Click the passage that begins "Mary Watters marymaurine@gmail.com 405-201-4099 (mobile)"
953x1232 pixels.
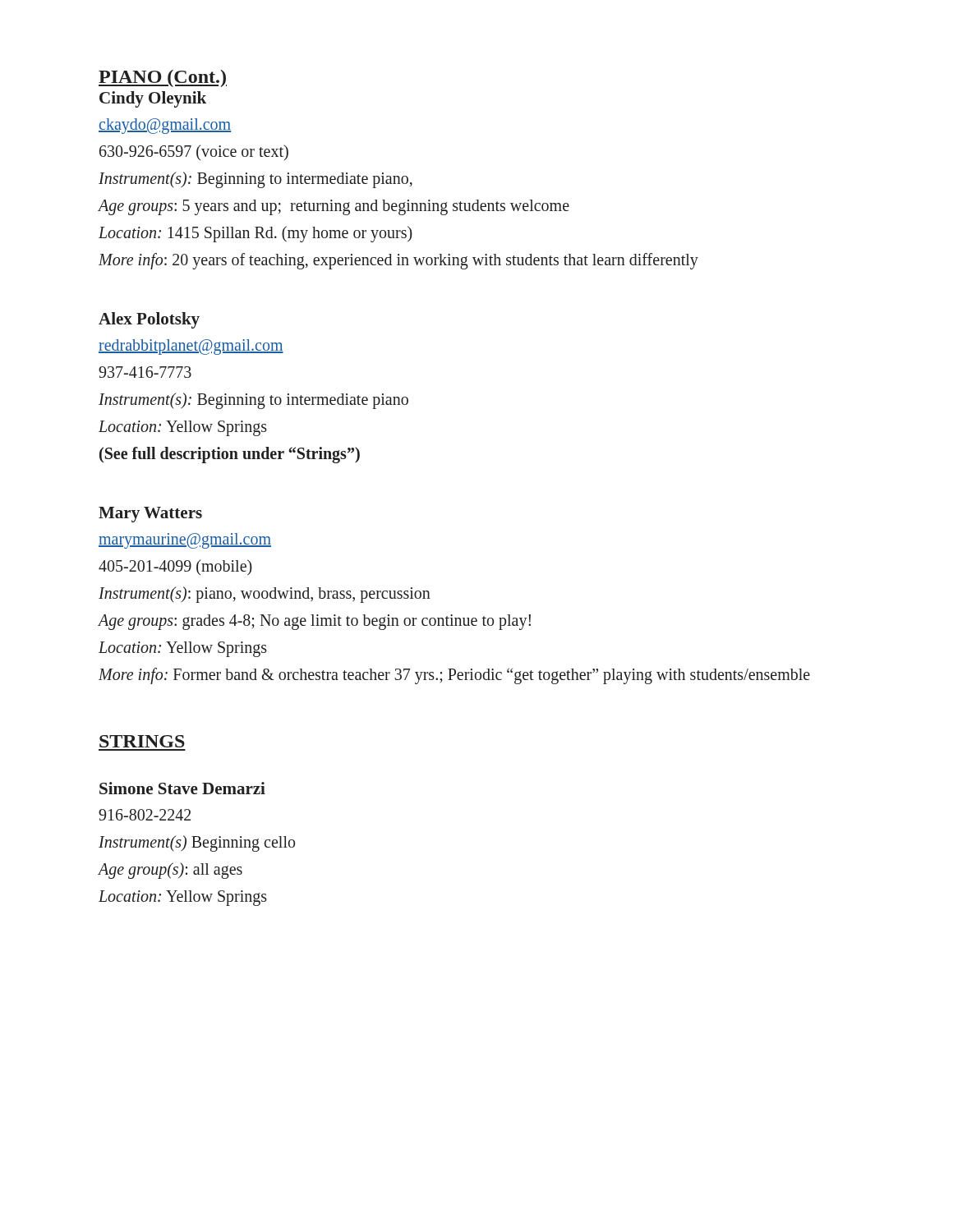(150, 515)
